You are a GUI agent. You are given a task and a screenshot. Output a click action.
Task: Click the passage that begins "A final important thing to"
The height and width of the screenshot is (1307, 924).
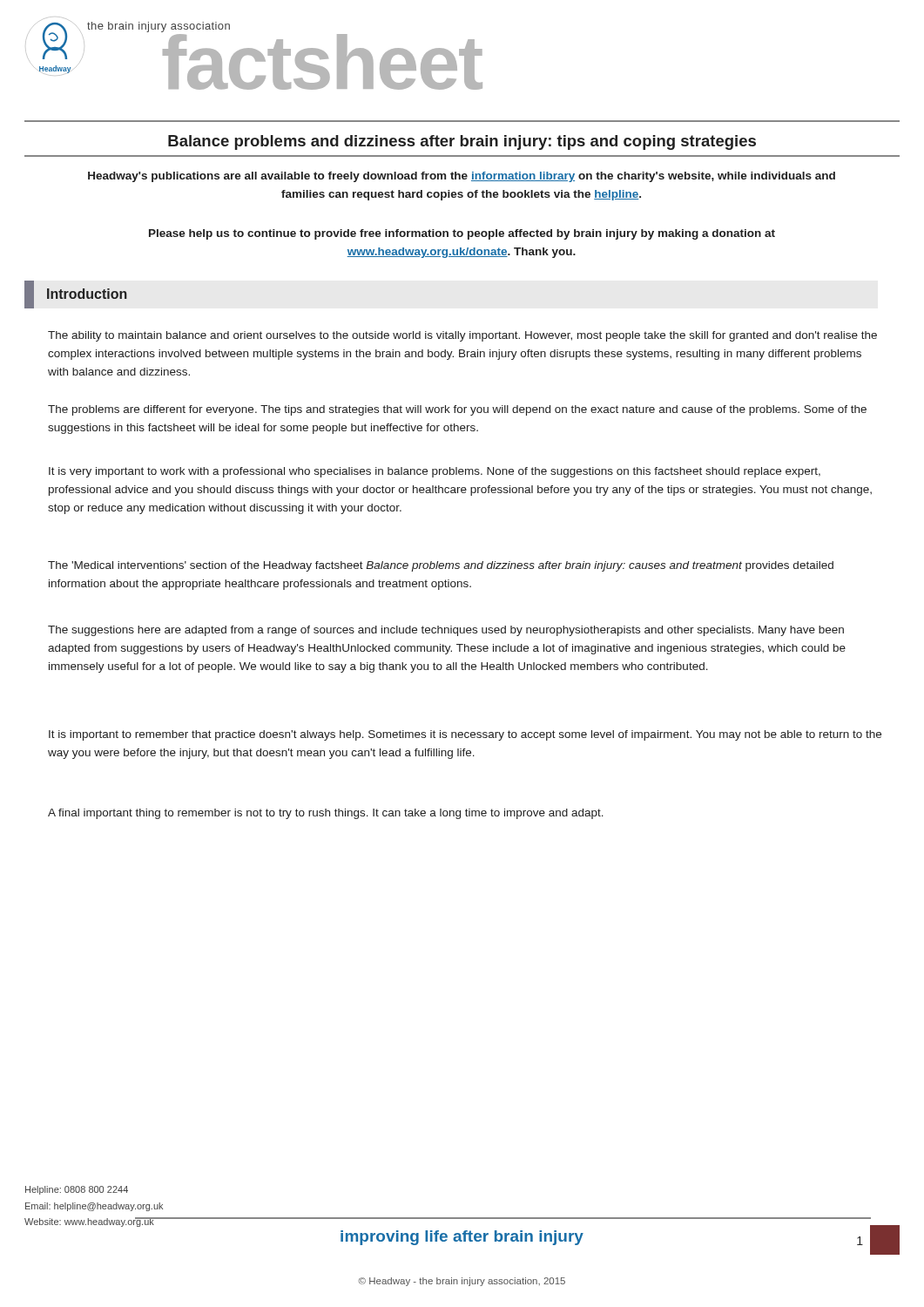[x=466, y=813]
